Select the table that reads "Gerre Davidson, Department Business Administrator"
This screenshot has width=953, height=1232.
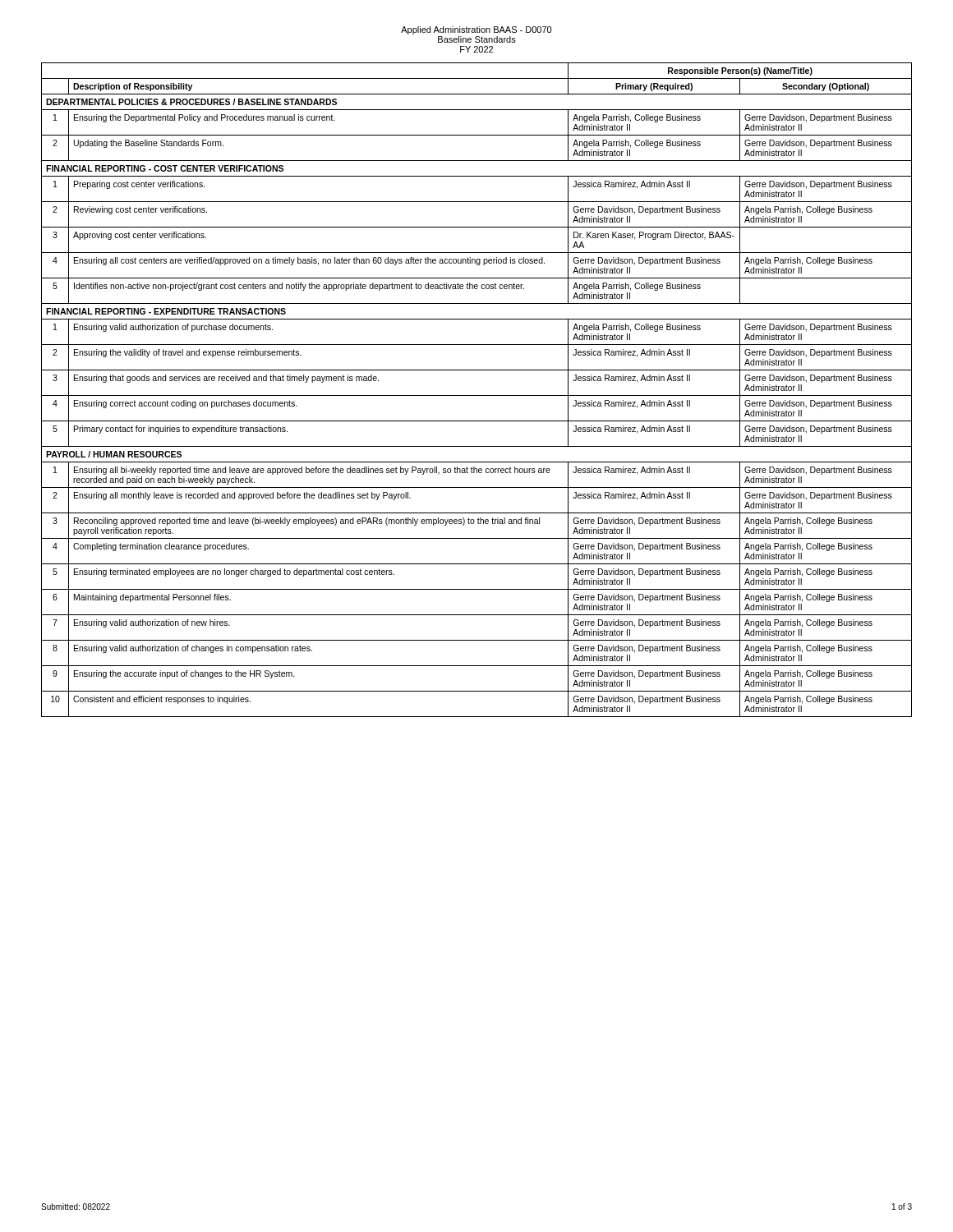point(476,390)
